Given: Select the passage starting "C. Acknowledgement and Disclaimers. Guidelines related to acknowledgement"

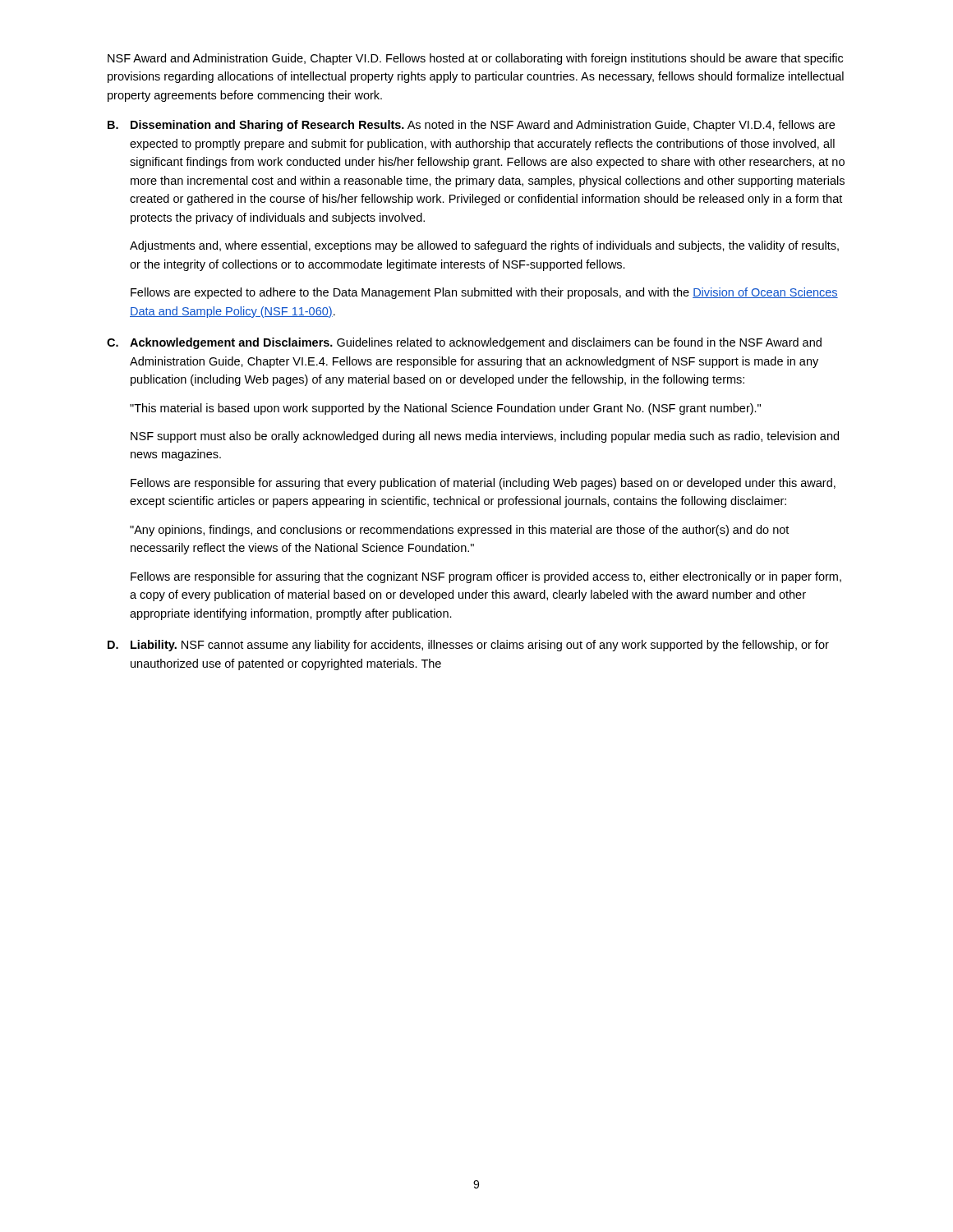Looking at the screenshot, I should pos(476,478).
